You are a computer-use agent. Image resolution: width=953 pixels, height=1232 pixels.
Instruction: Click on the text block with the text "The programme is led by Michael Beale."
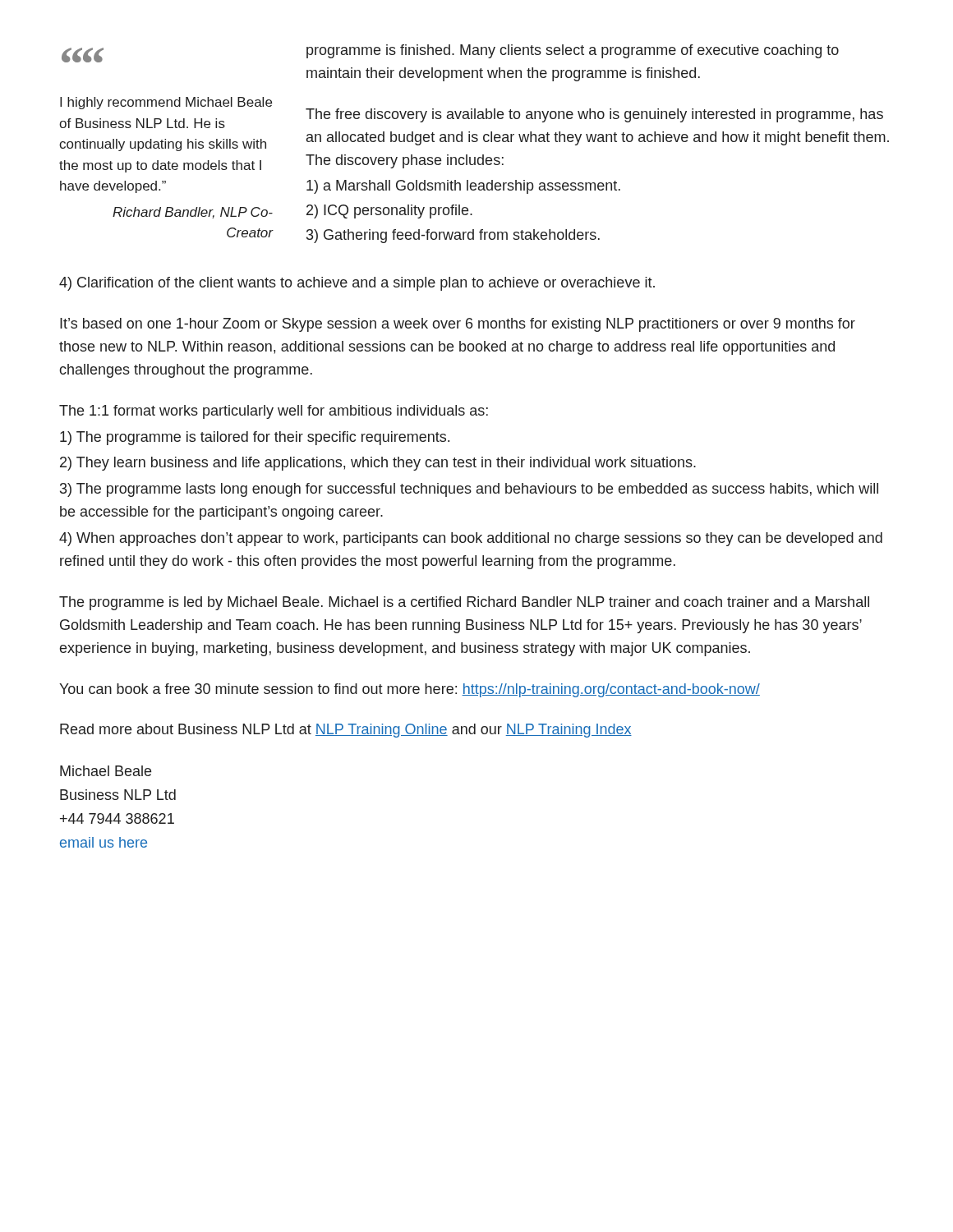(465, 625)
